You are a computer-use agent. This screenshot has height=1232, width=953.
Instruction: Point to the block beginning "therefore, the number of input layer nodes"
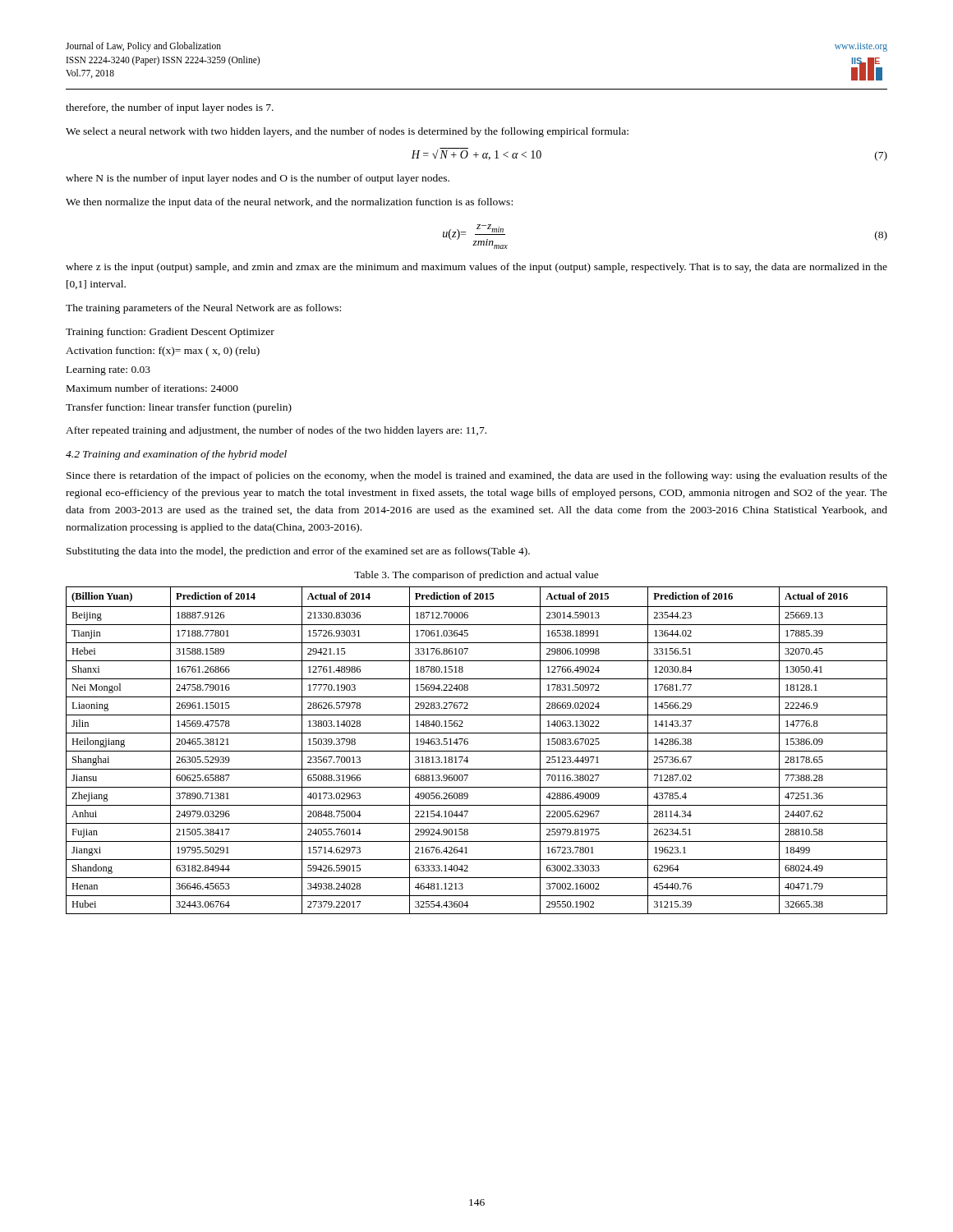[170, 107]
